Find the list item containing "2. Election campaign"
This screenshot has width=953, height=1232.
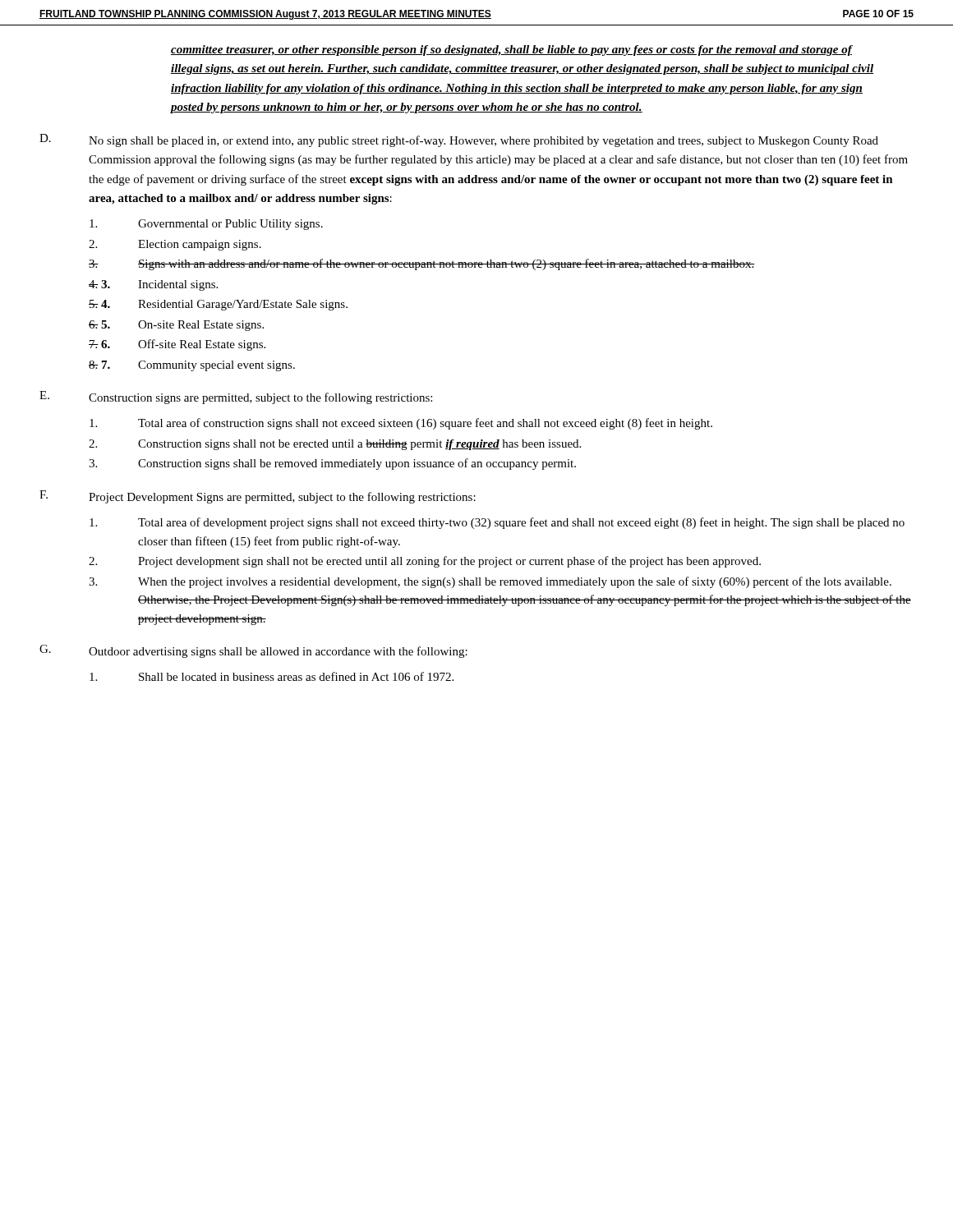(x=175, y=245)
